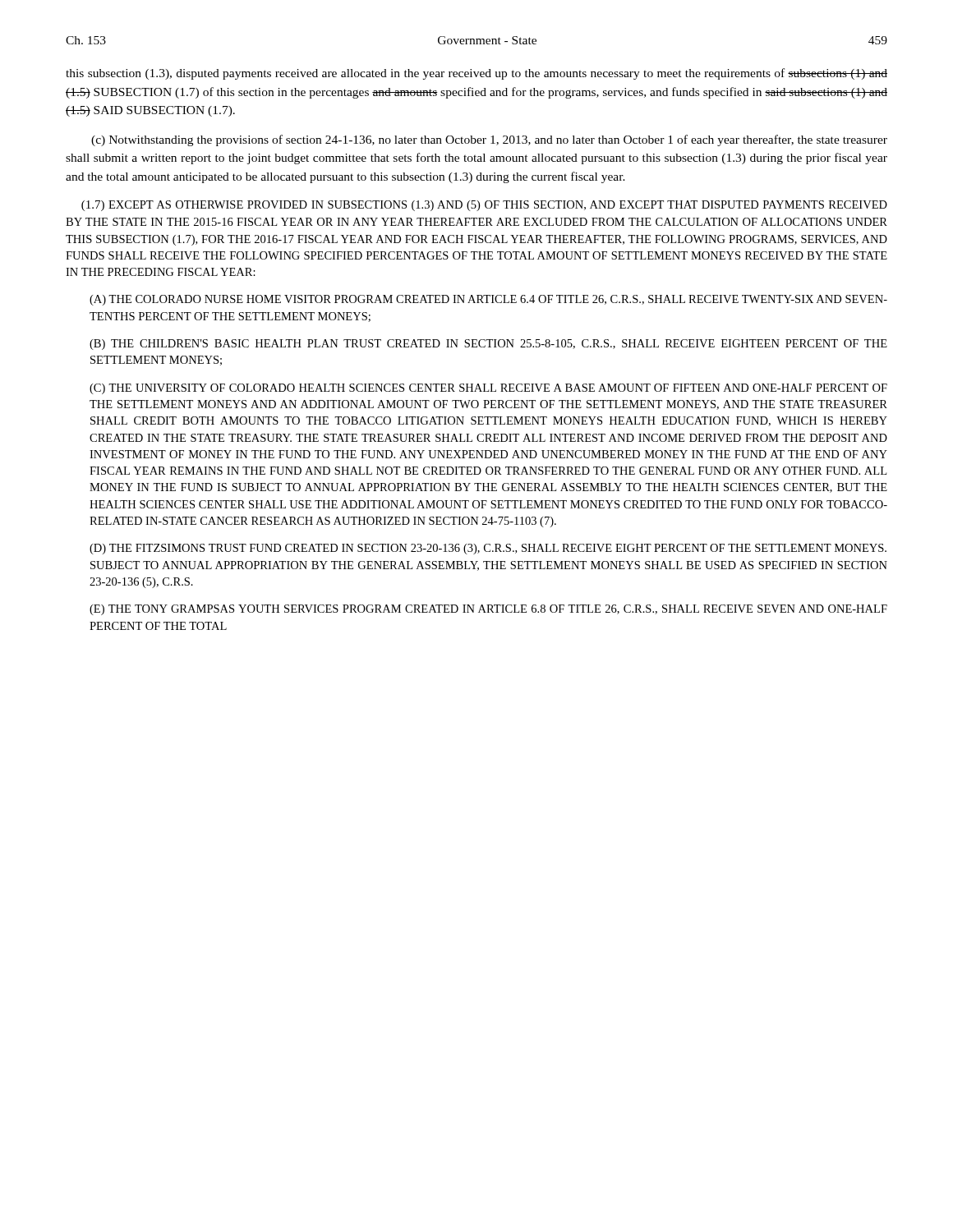Image resolution: width=953 pixels, height=1232 pixels.
Task: Find the block on this page that starts "(d) The Fitzsimons"
Action: 476,565
